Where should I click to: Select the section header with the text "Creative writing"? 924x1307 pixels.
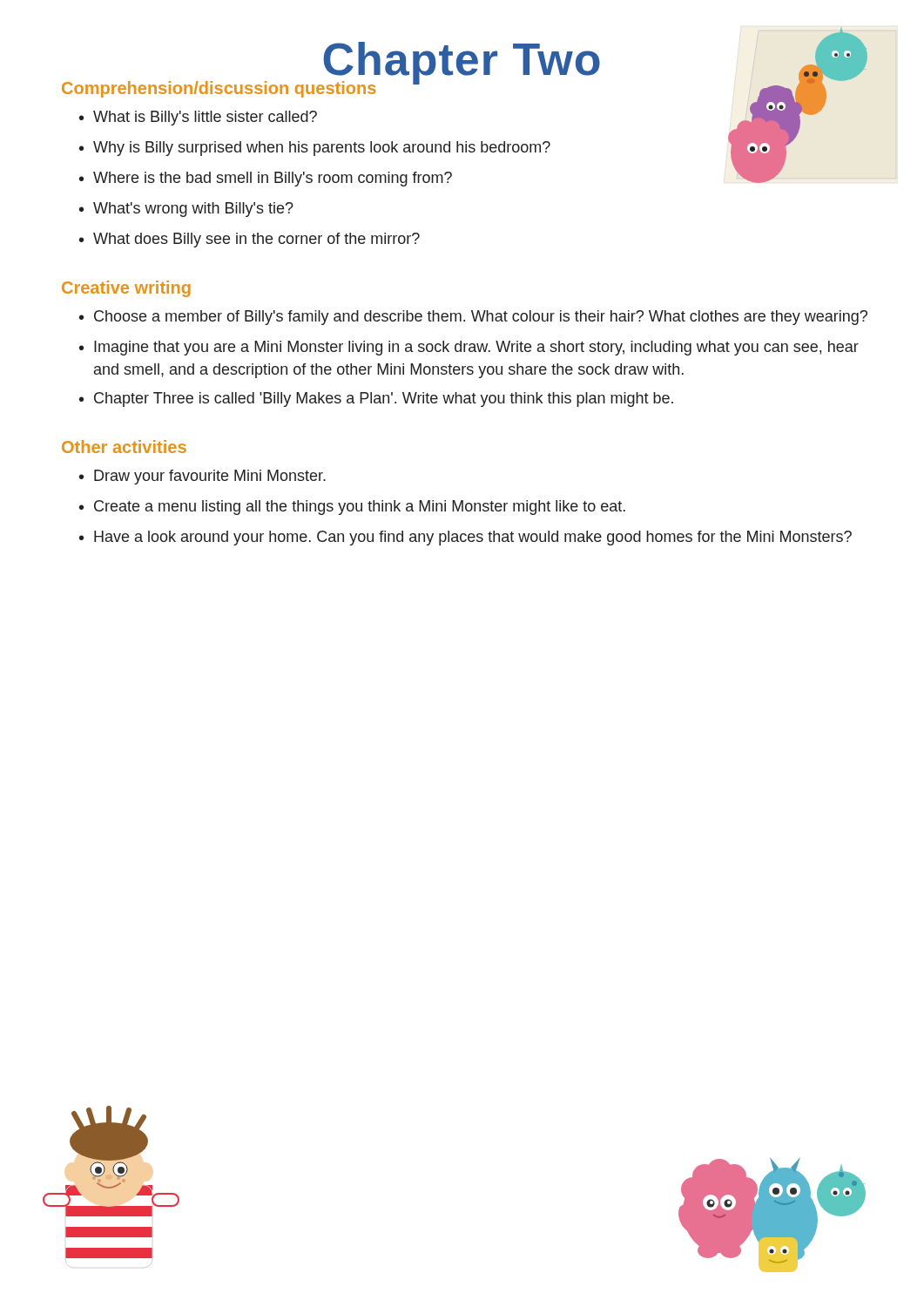(126, 288)
